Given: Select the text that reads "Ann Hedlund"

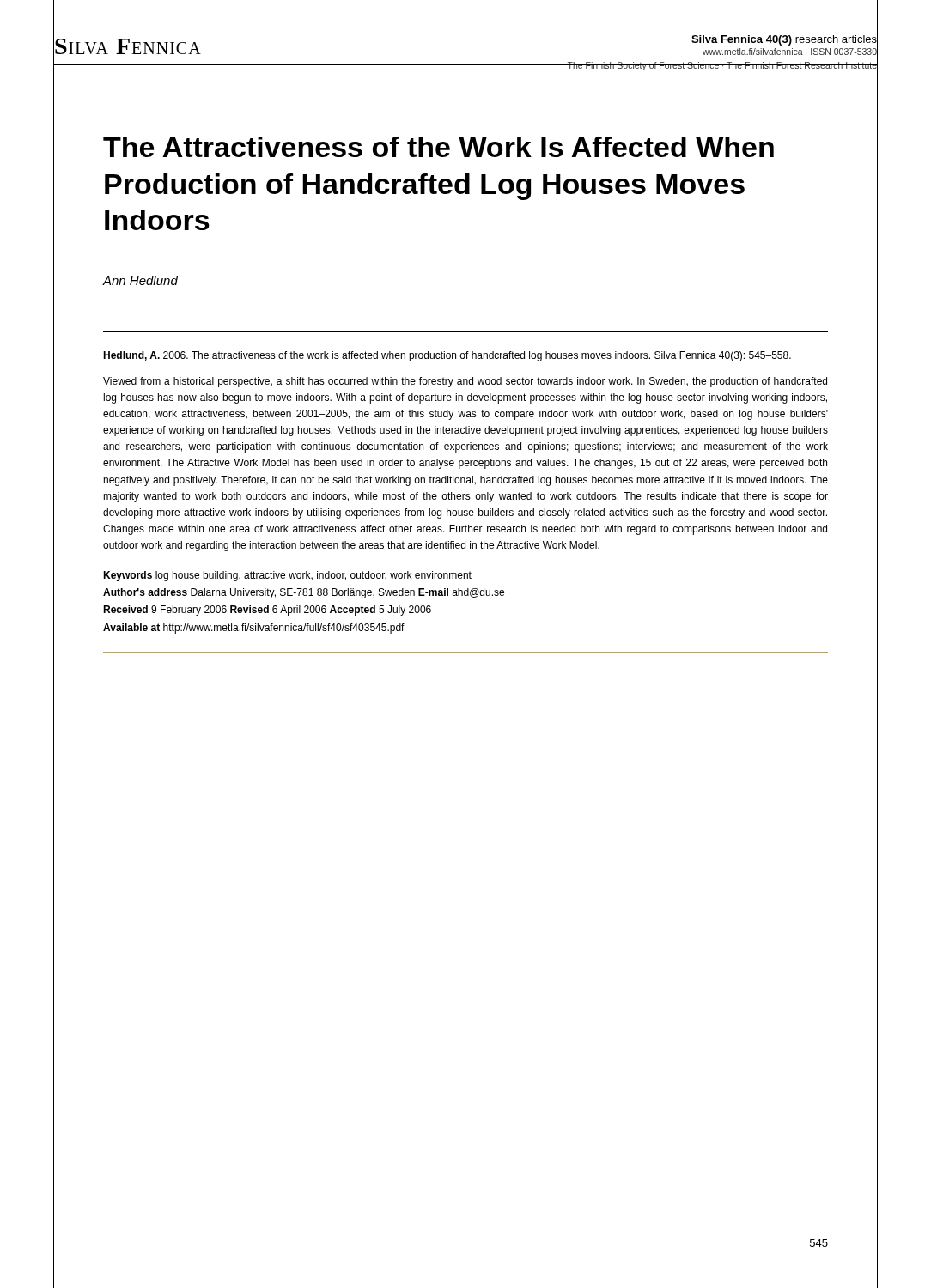Looking at the screenshot, I should (140, 280).
